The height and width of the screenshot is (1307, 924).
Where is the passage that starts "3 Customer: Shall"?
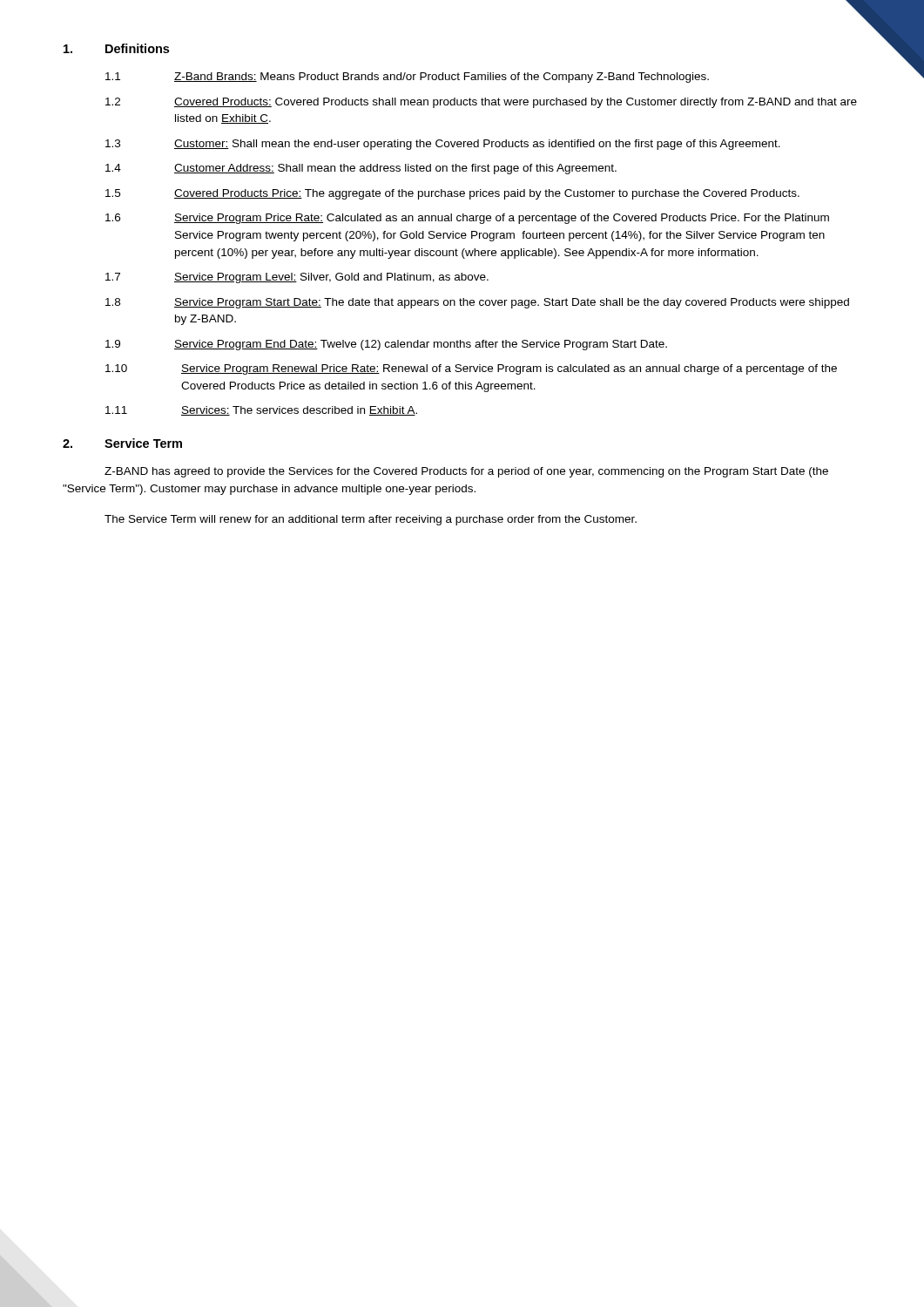tap(422, 143)
